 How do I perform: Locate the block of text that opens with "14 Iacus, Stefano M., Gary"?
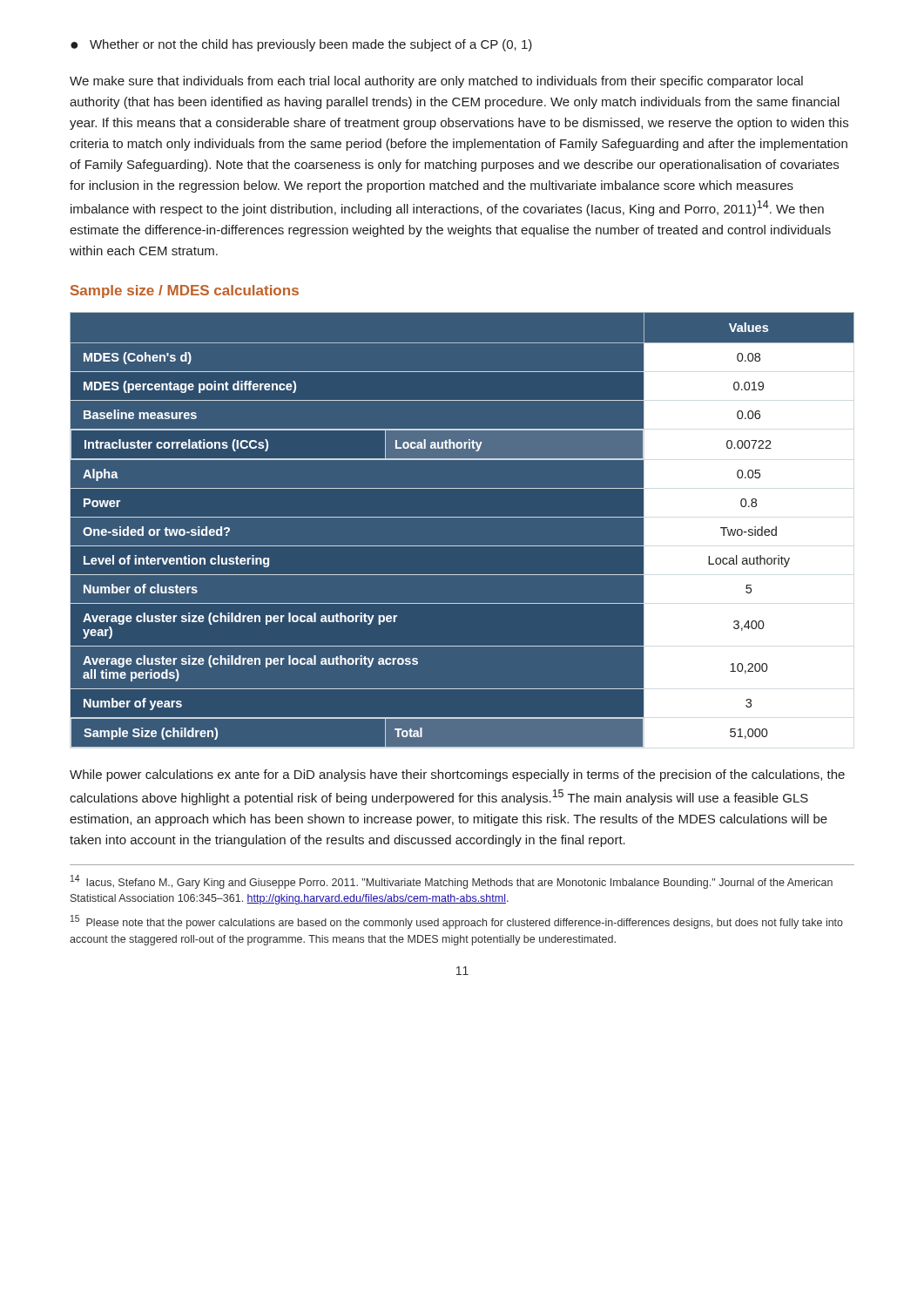pos(451,889)
